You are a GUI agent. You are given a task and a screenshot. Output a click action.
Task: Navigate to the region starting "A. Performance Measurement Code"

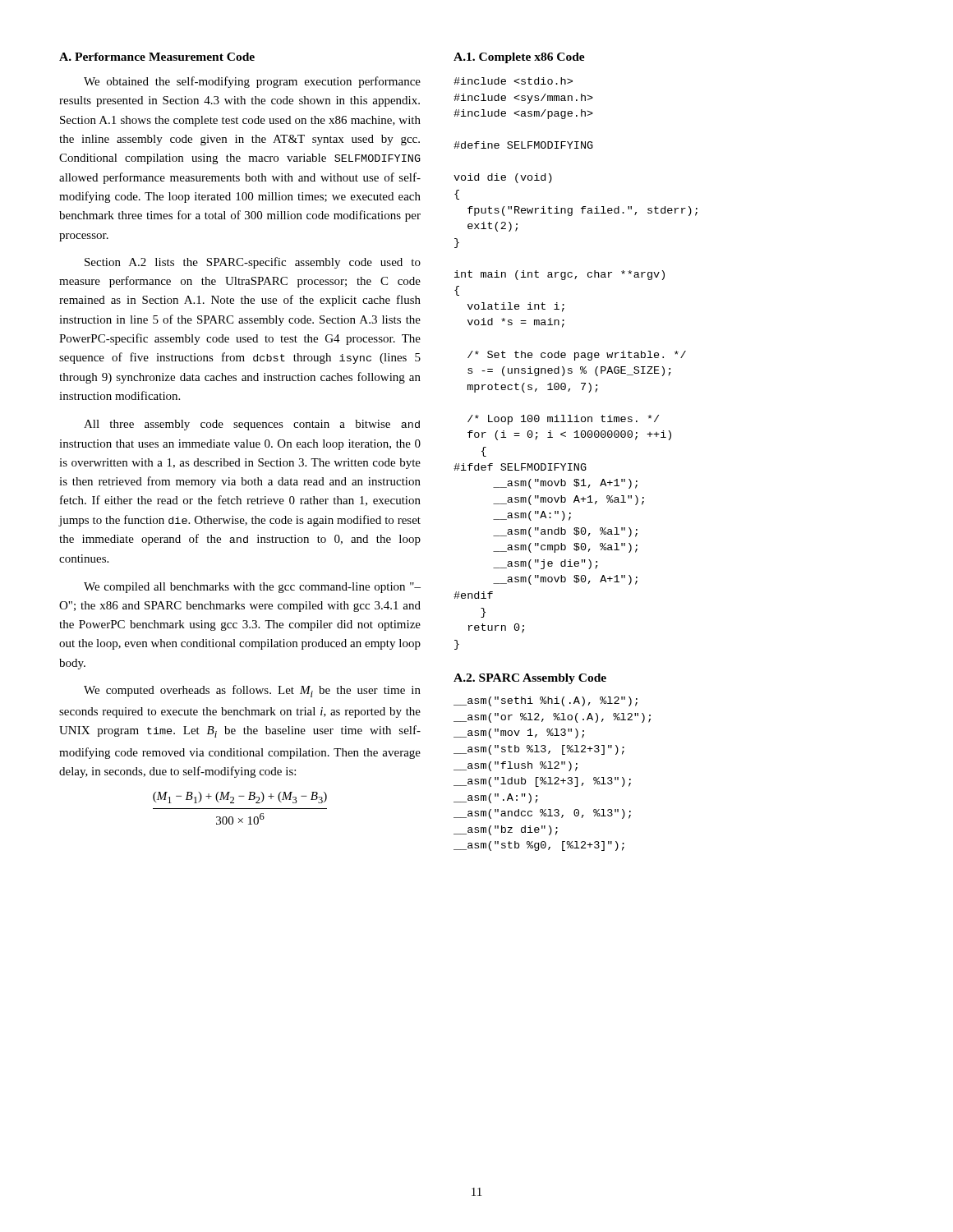tap(157, 56)
